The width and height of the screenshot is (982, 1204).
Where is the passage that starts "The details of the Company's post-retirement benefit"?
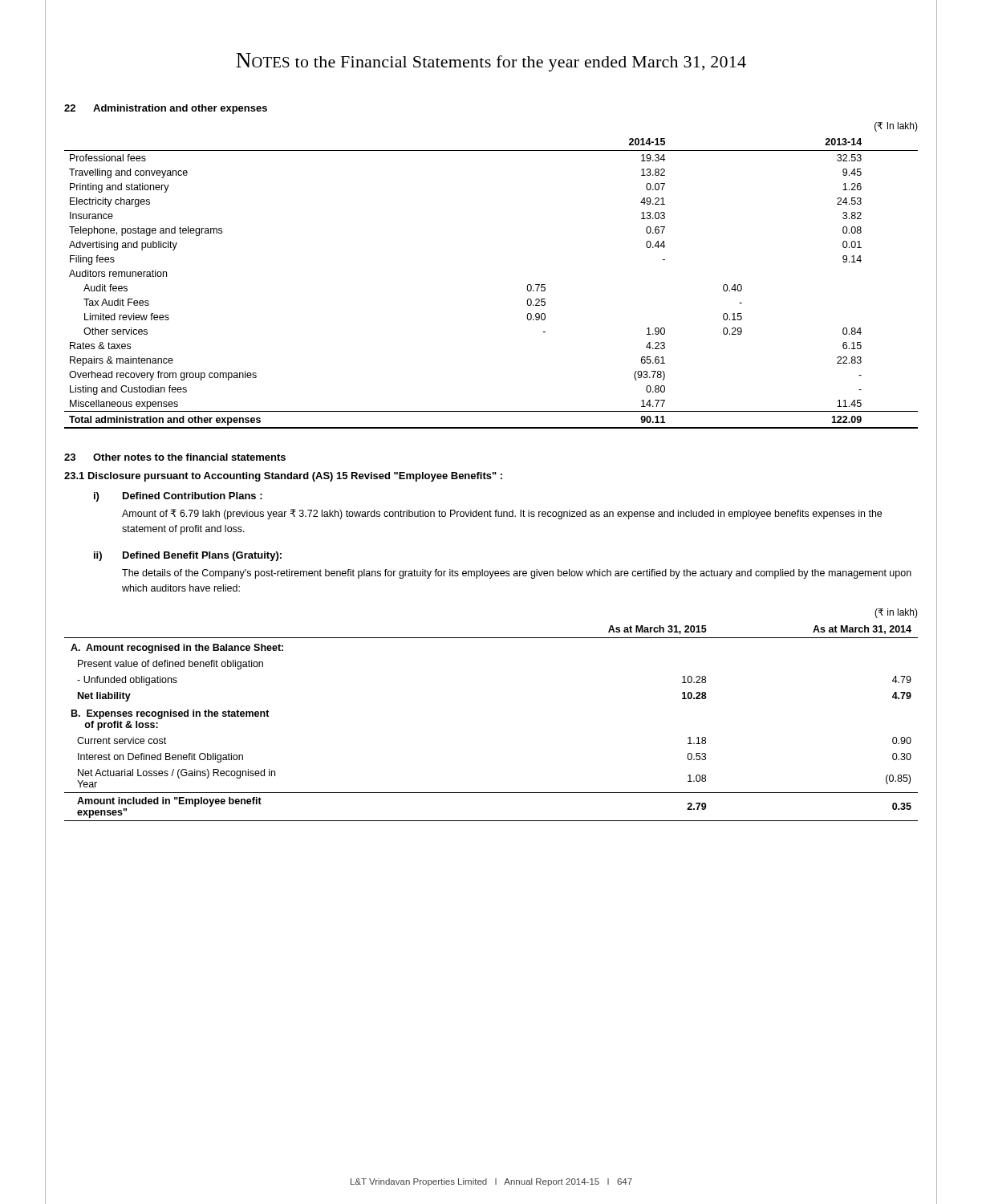[x=517, y=581]
